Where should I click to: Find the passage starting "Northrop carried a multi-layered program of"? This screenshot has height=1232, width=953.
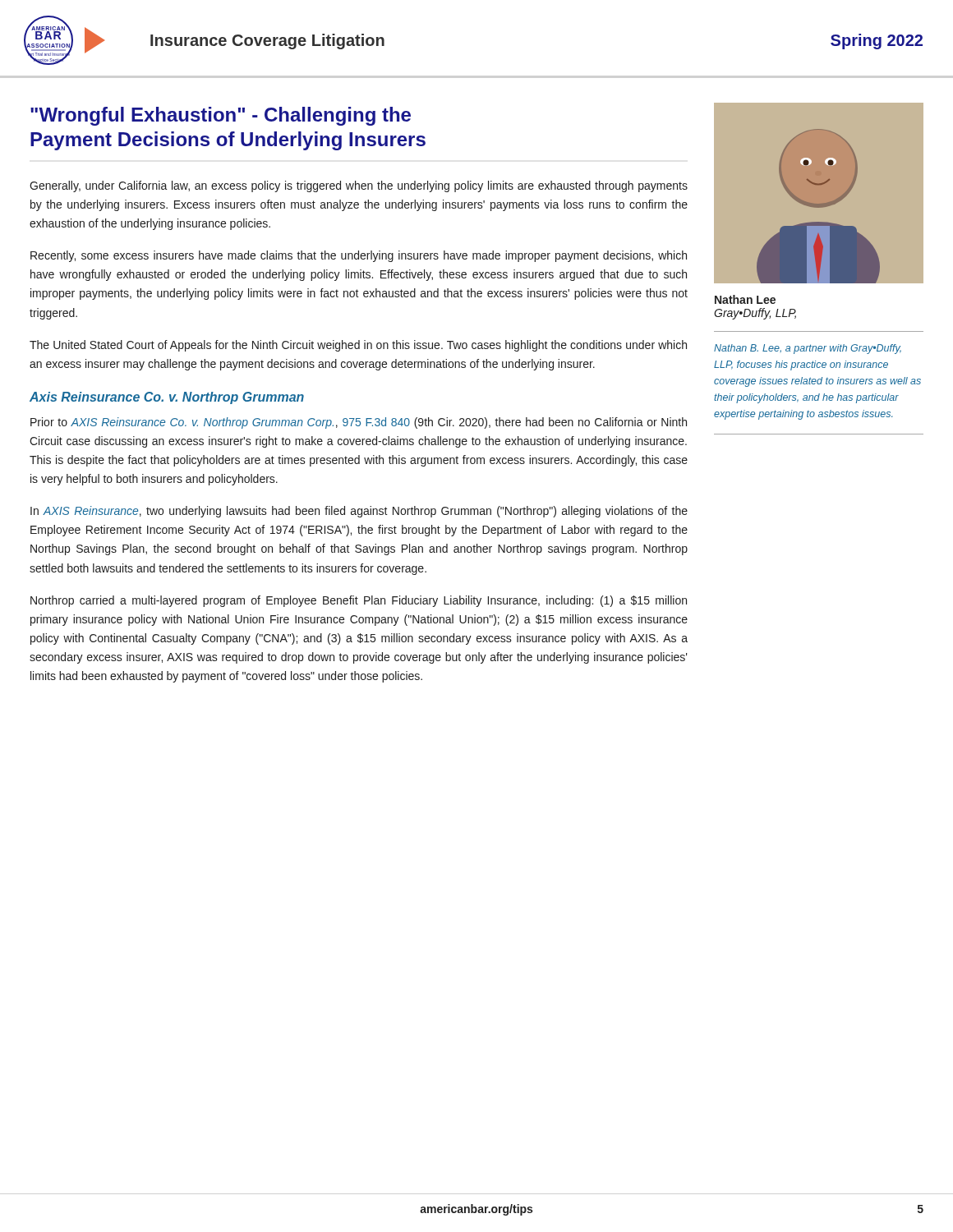coord(359,638)
